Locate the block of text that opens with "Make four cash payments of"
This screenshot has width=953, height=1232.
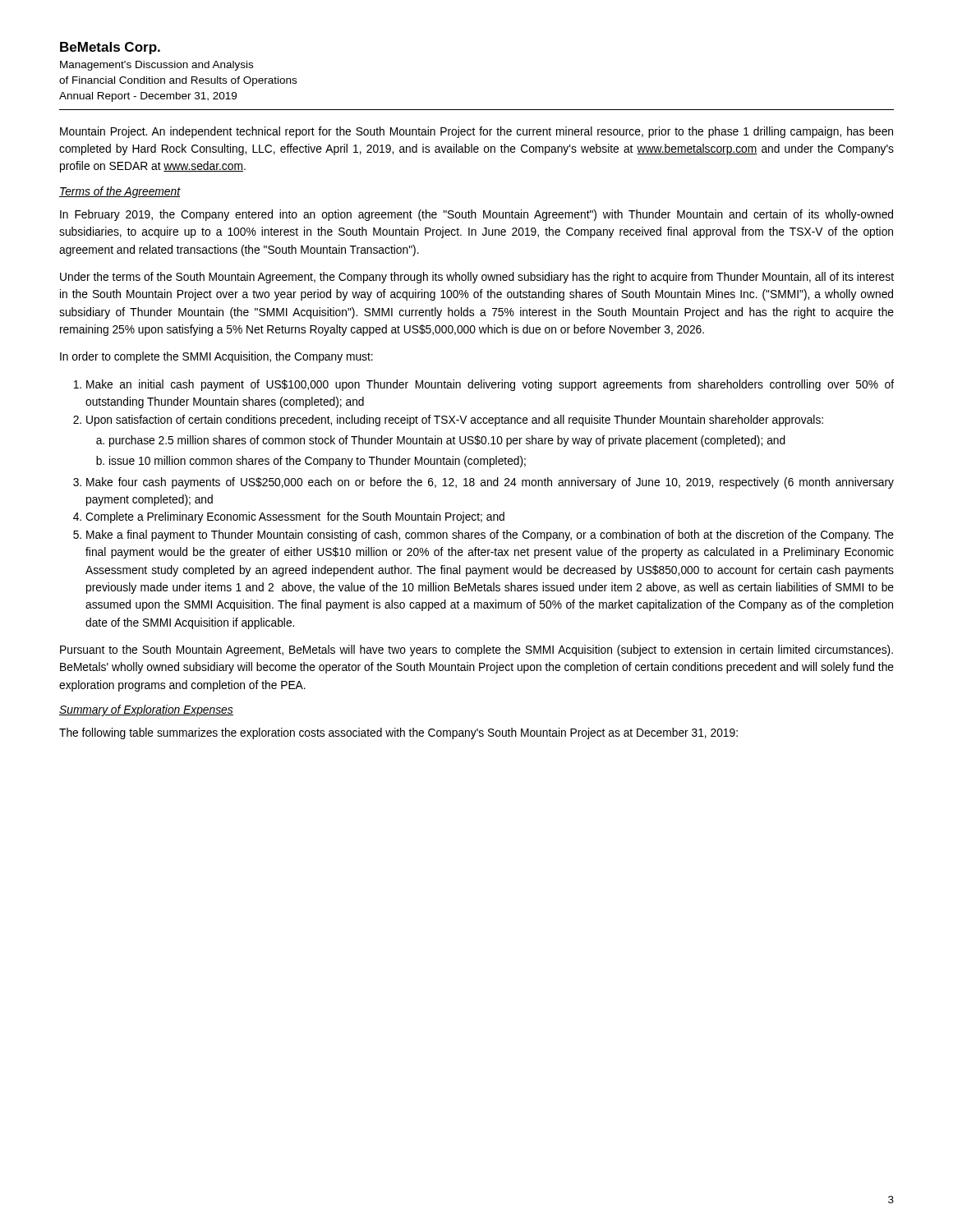[x=490, y=491]
